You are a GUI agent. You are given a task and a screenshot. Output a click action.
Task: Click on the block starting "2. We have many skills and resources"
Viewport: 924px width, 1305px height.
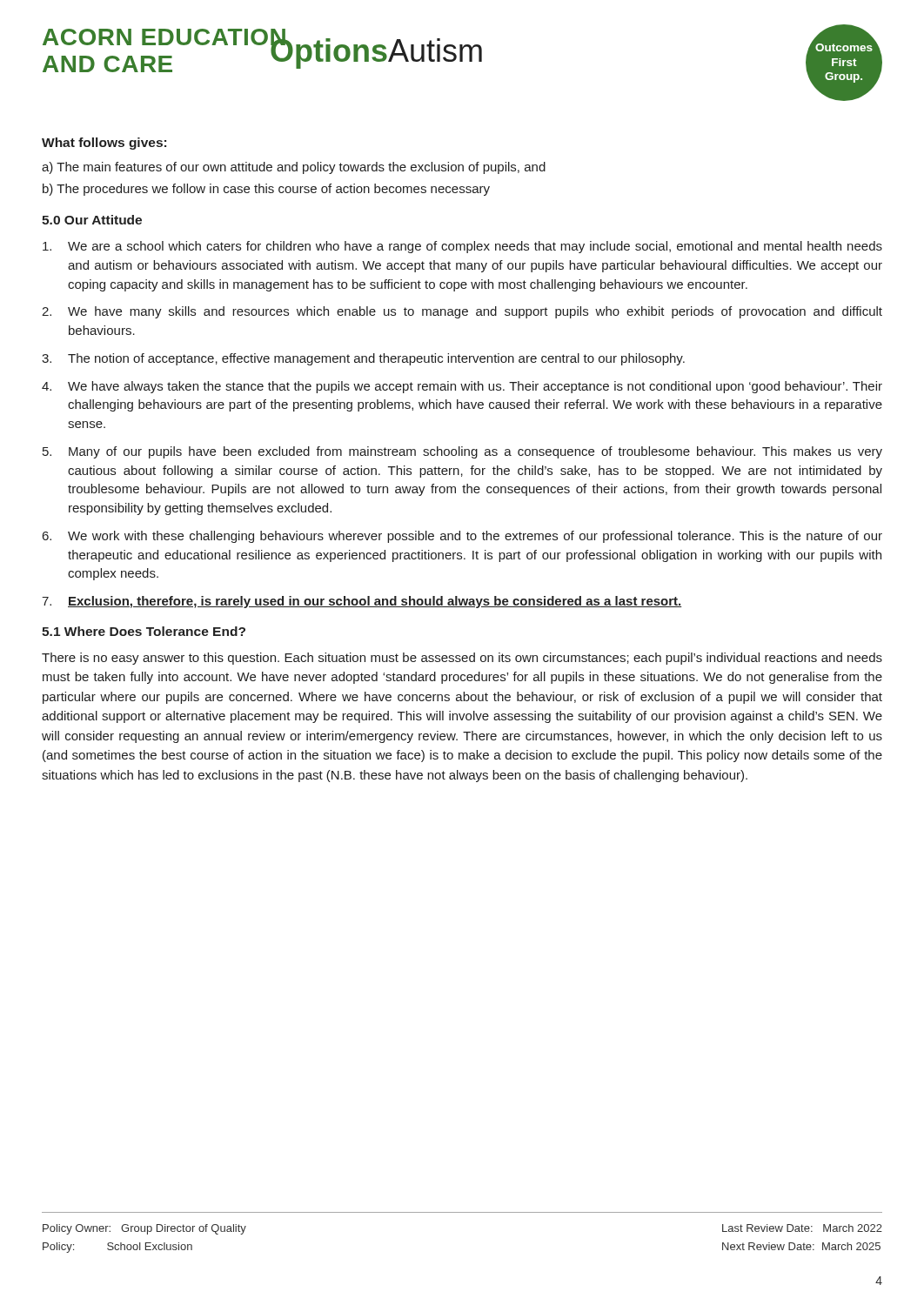pos(462,321)
